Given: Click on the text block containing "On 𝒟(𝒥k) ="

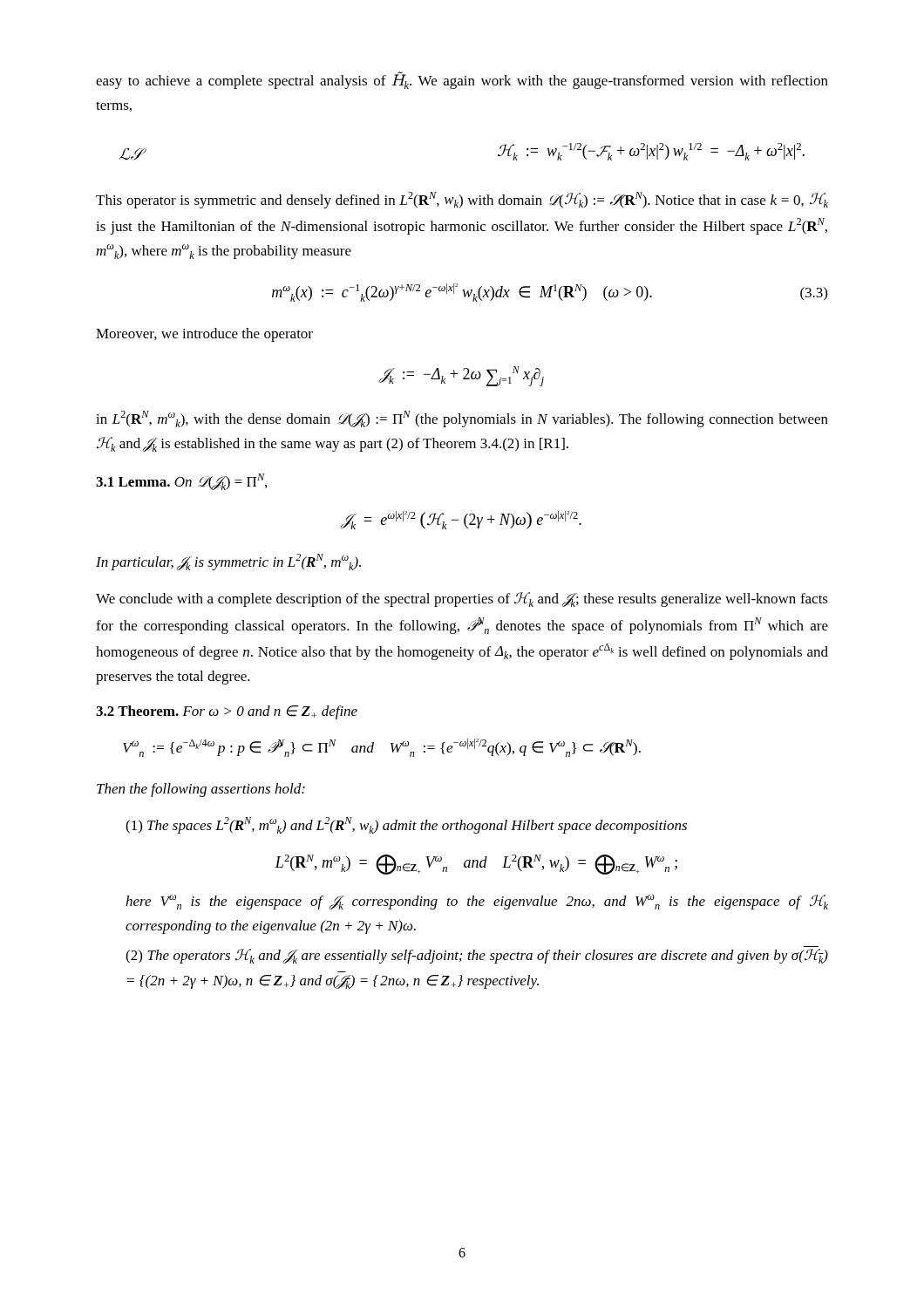Looking at the screenshot, I should click(221, 482).
